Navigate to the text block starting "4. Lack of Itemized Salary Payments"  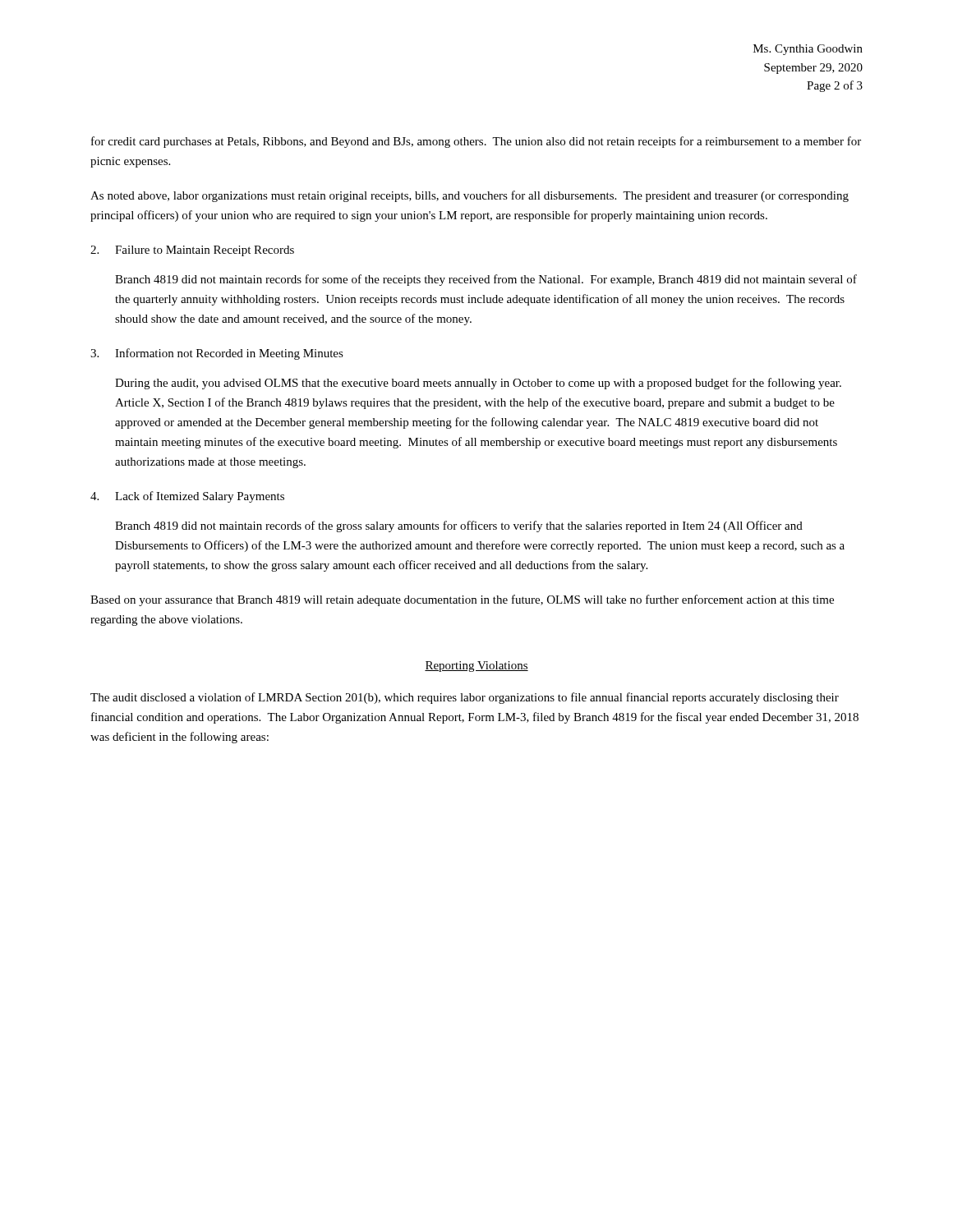coord(188,496)
